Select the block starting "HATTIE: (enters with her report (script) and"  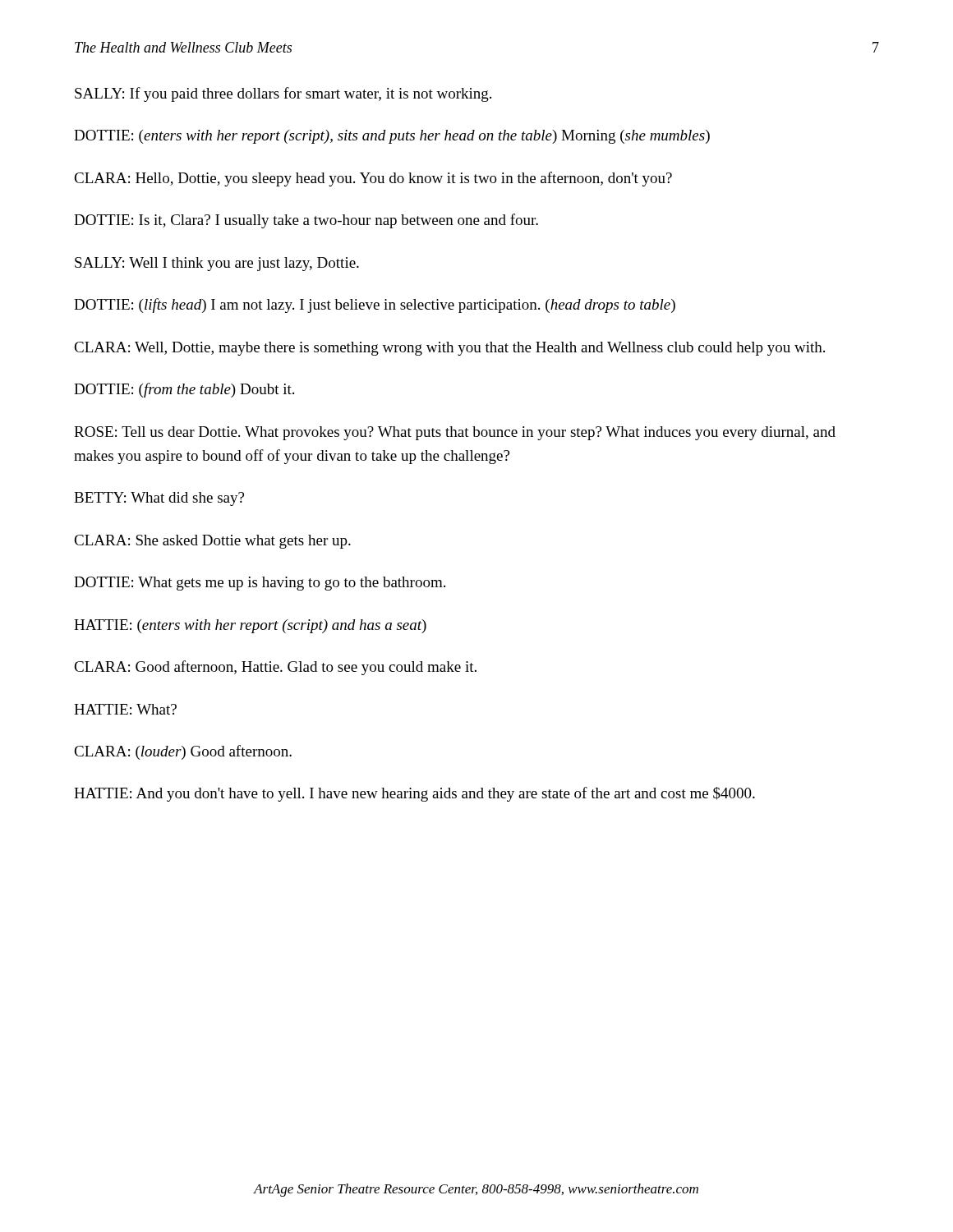click(250, 624)
